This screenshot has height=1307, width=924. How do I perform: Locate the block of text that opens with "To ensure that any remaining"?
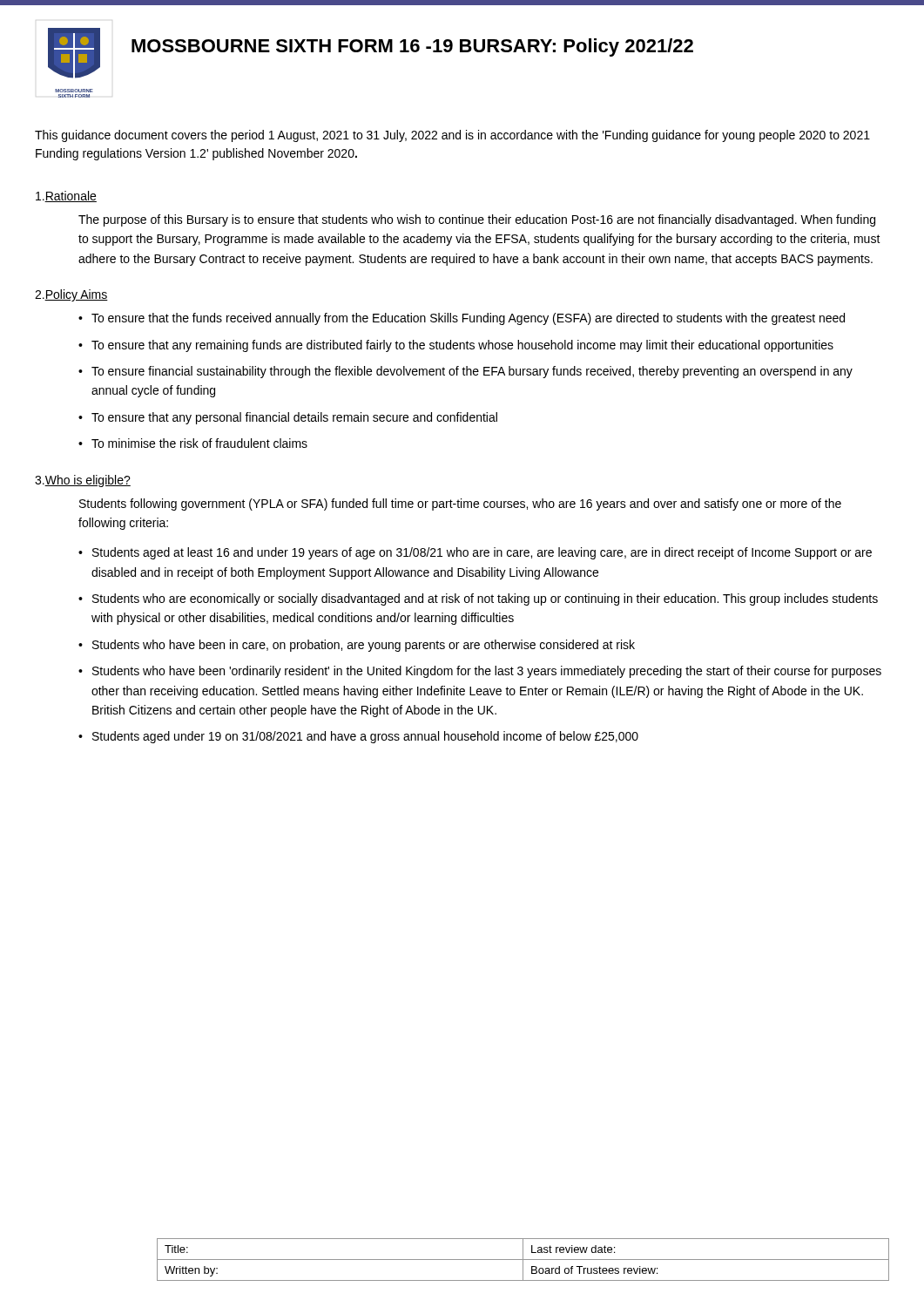click(x=462, y=345)
